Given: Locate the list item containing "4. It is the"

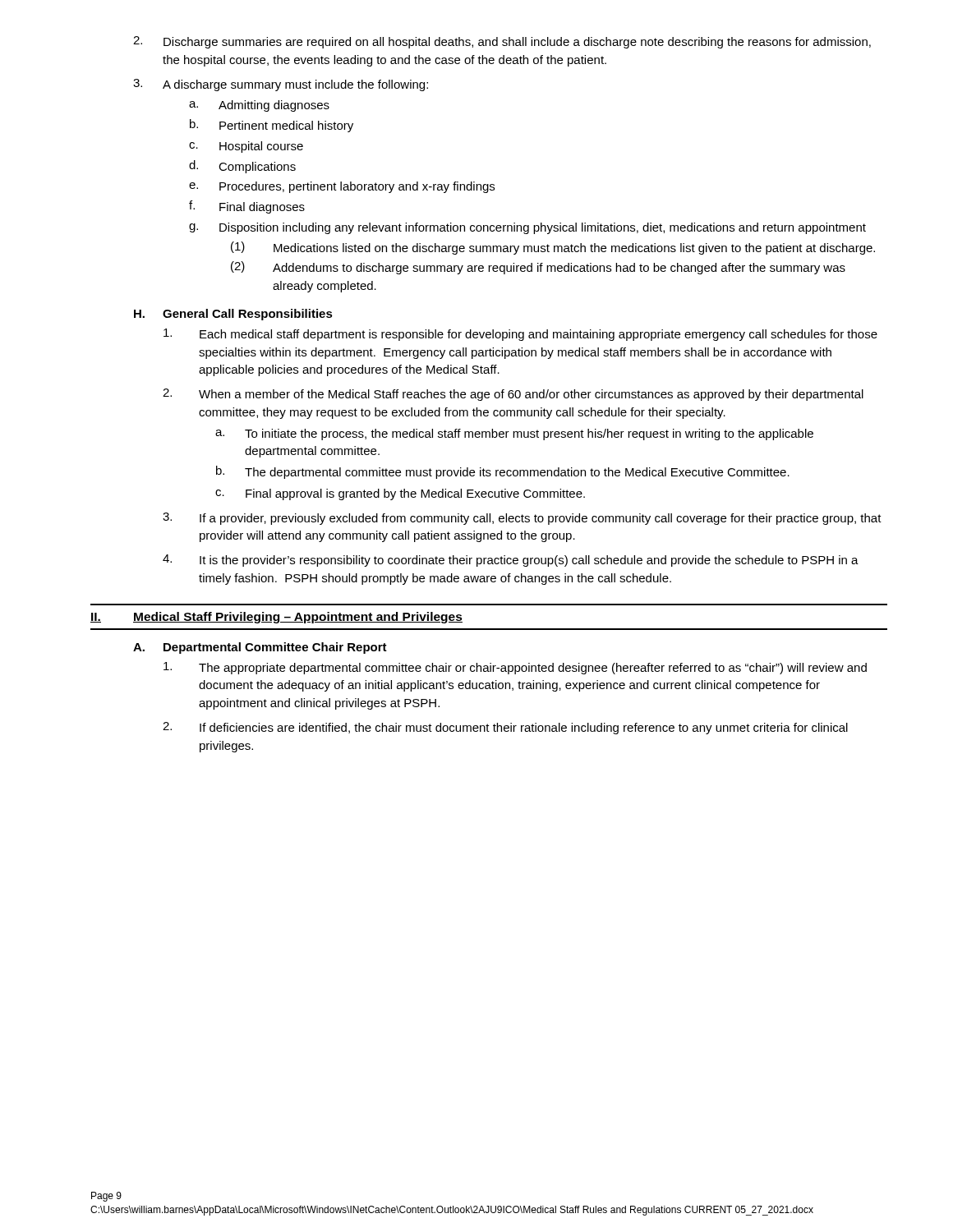Looking at the screenshot, I should click(525, 569).
